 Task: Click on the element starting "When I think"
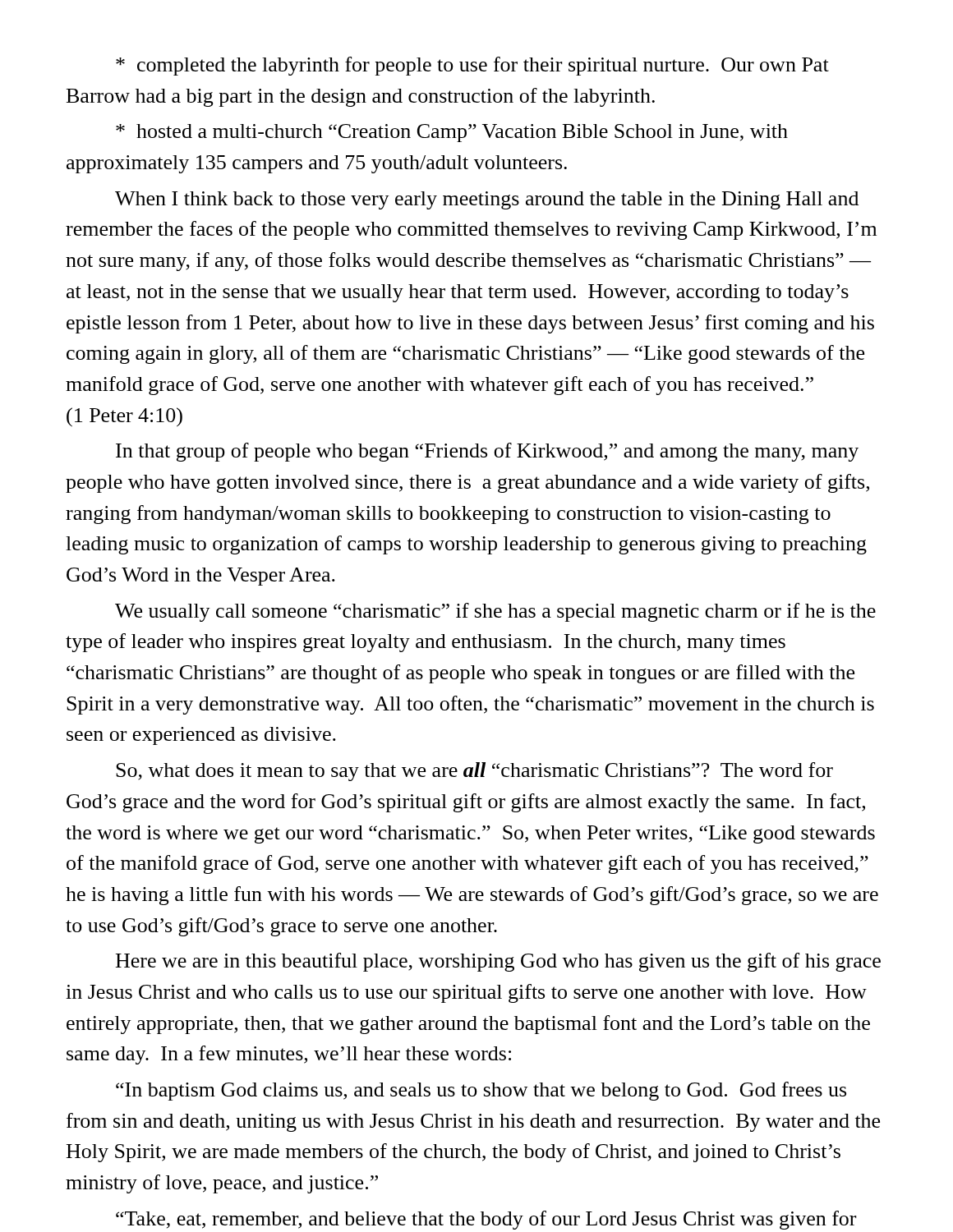pyautogui.click(x=476, y=307)
